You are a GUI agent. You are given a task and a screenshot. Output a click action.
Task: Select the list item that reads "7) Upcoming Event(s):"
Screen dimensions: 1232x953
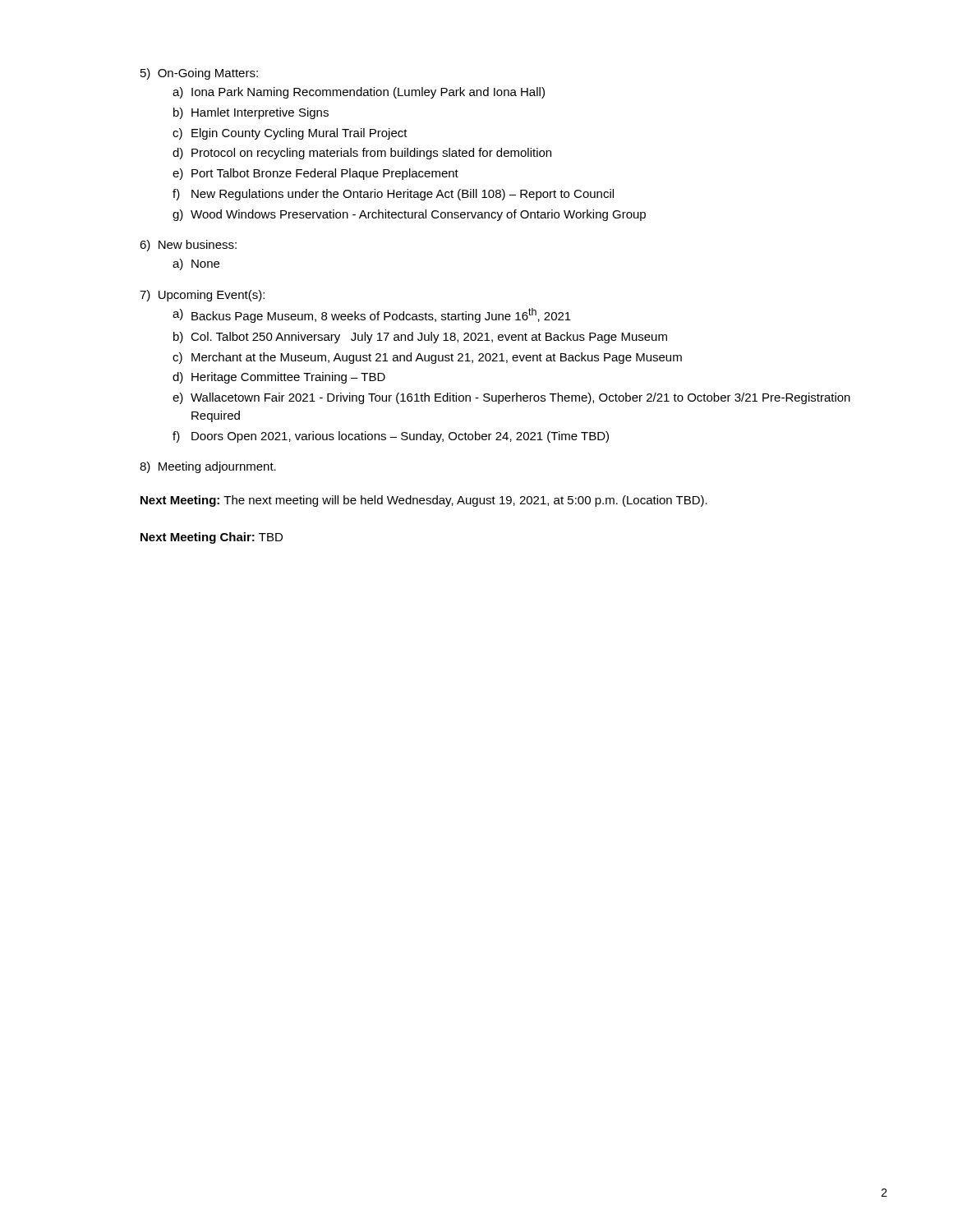[x=497, y=366]
